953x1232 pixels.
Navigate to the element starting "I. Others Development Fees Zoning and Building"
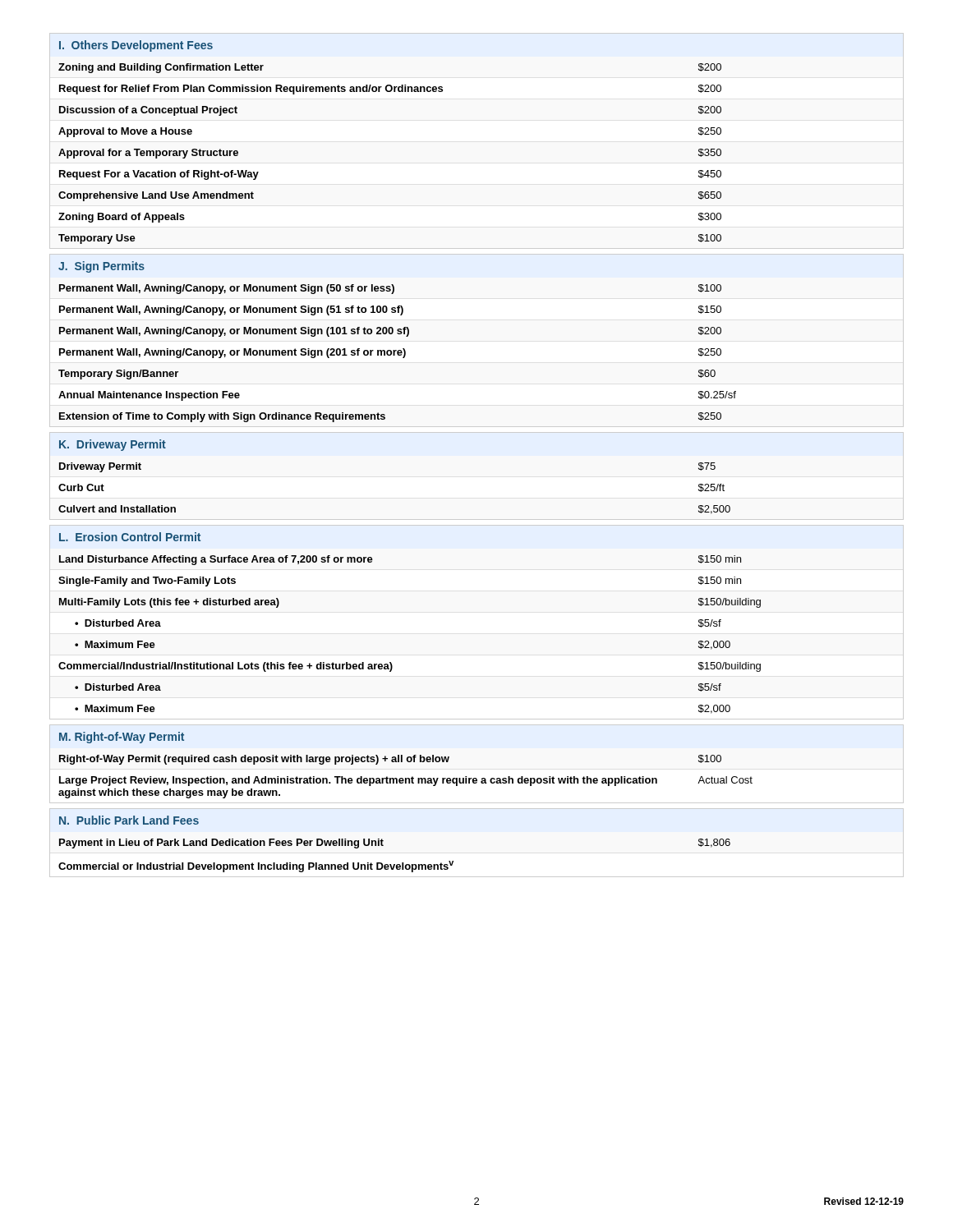pos(136,46)
